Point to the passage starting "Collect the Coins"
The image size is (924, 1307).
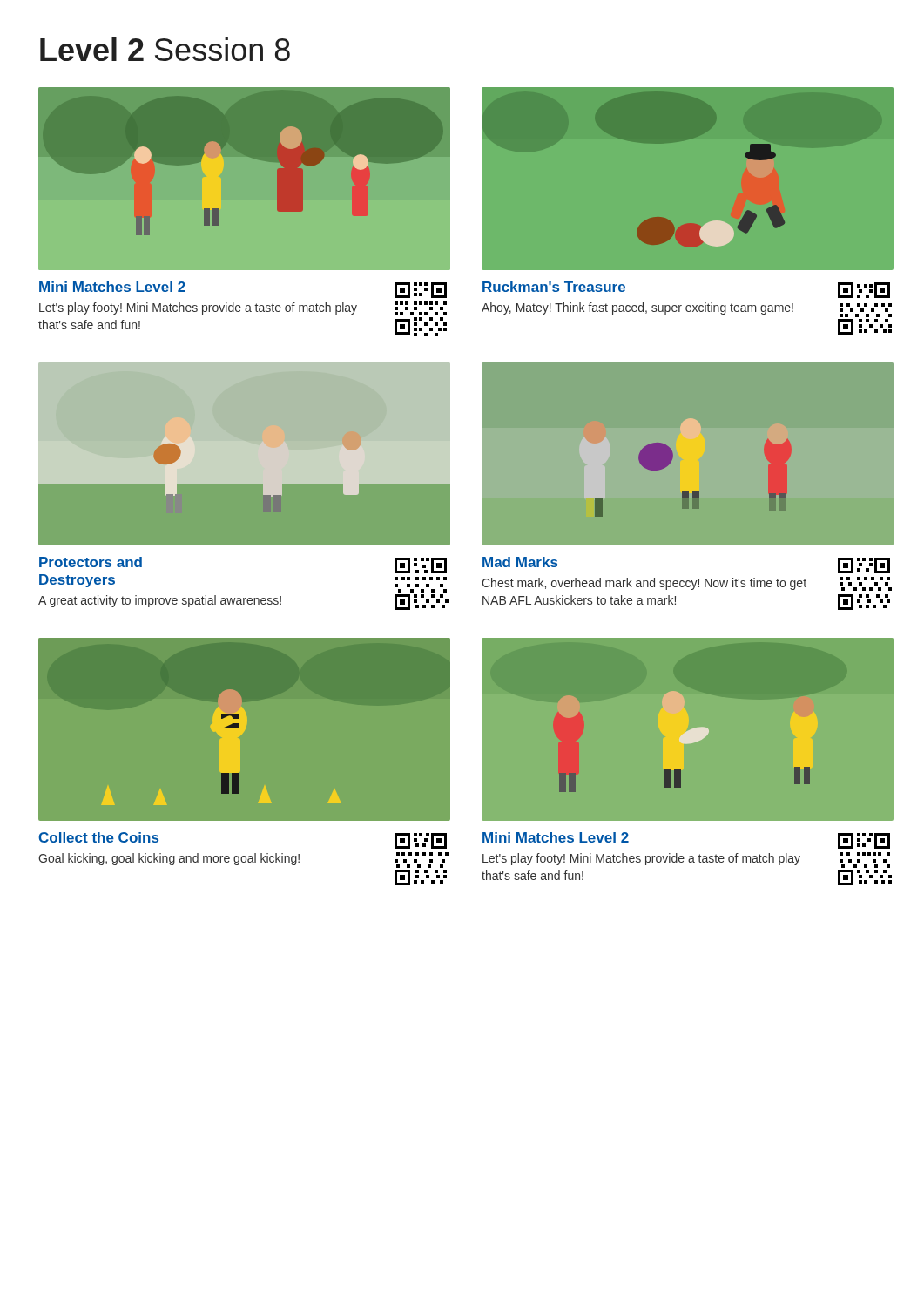point(99,837)
